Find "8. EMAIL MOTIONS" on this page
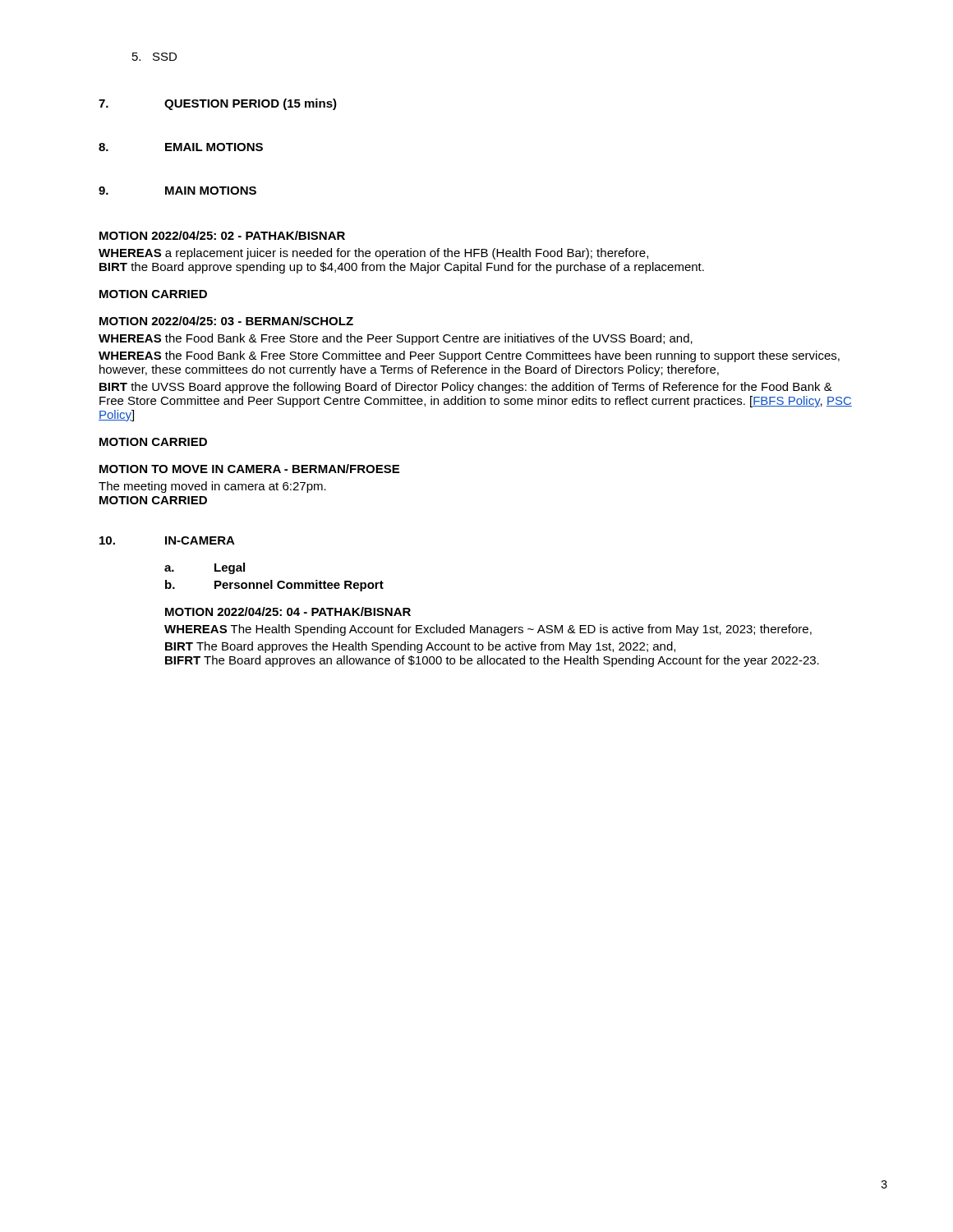The height and width of the screenshot is (1232, 953). pos(181,147)
